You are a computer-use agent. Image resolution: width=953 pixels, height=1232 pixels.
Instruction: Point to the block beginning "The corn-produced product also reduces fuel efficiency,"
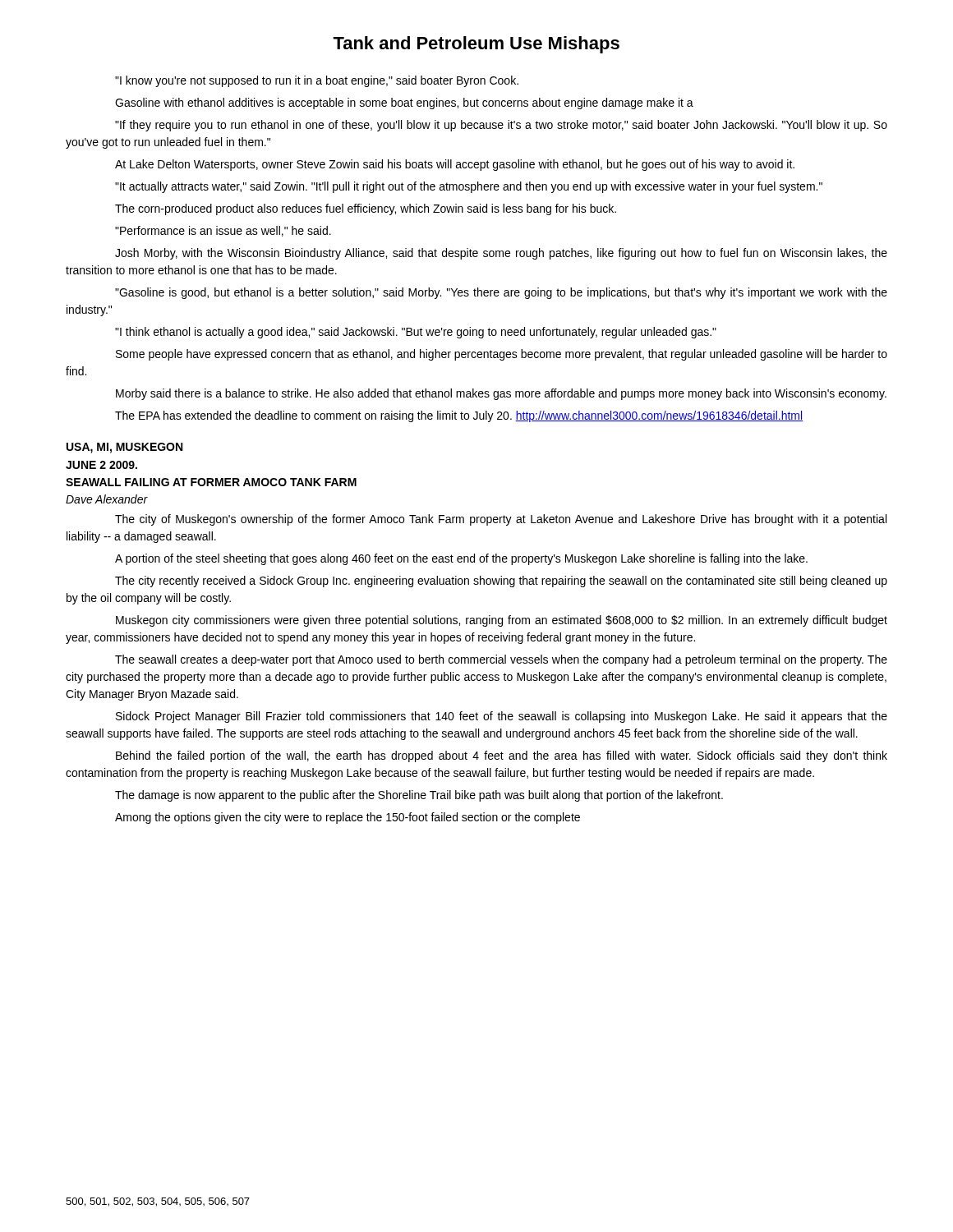pyautogui.click(x=366, y=209)
